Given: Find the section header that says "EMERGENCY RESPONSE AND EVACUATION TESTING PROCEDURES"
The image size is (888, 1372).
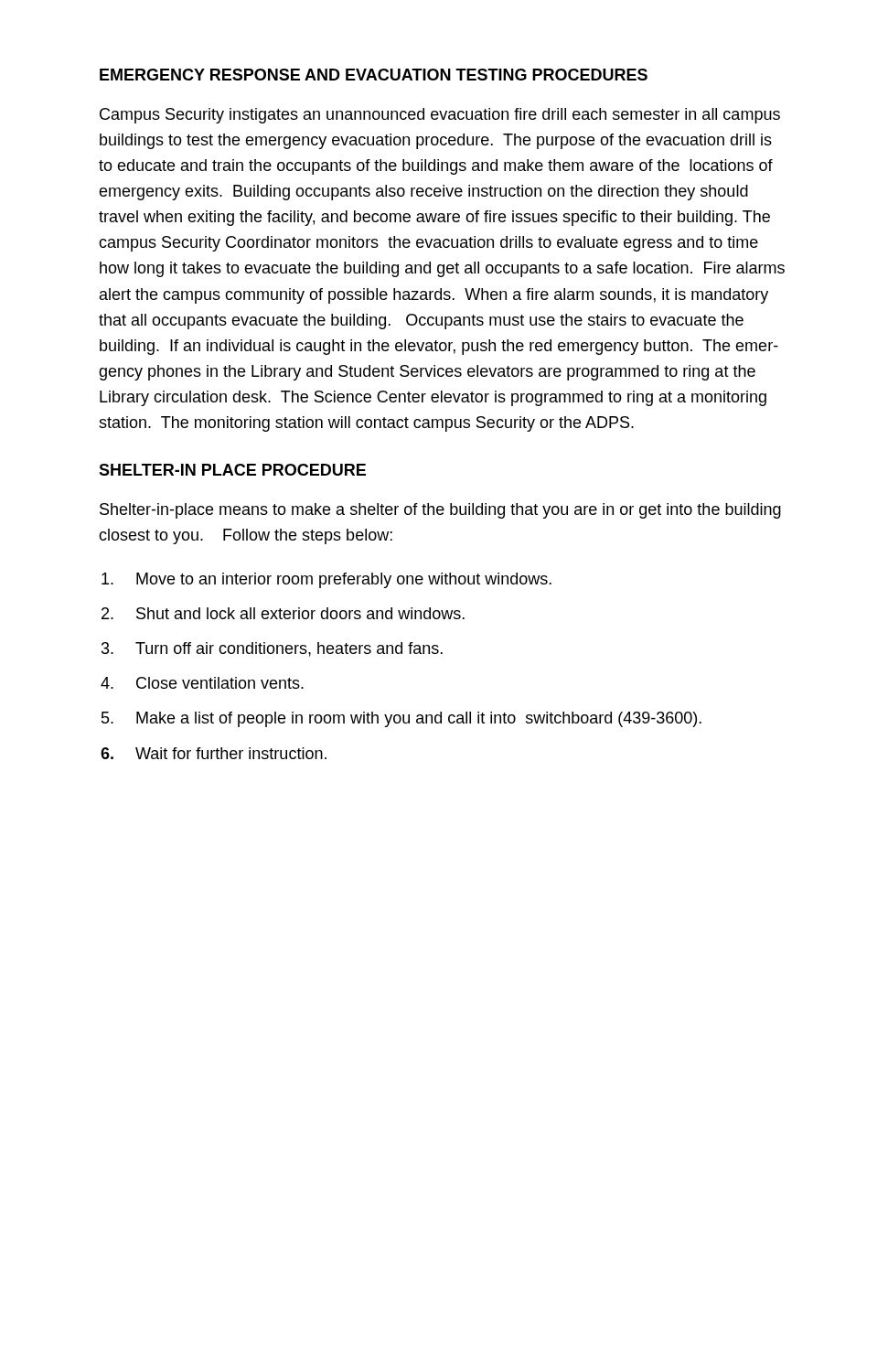Looking at the screenshot, I should coord(373,75).
